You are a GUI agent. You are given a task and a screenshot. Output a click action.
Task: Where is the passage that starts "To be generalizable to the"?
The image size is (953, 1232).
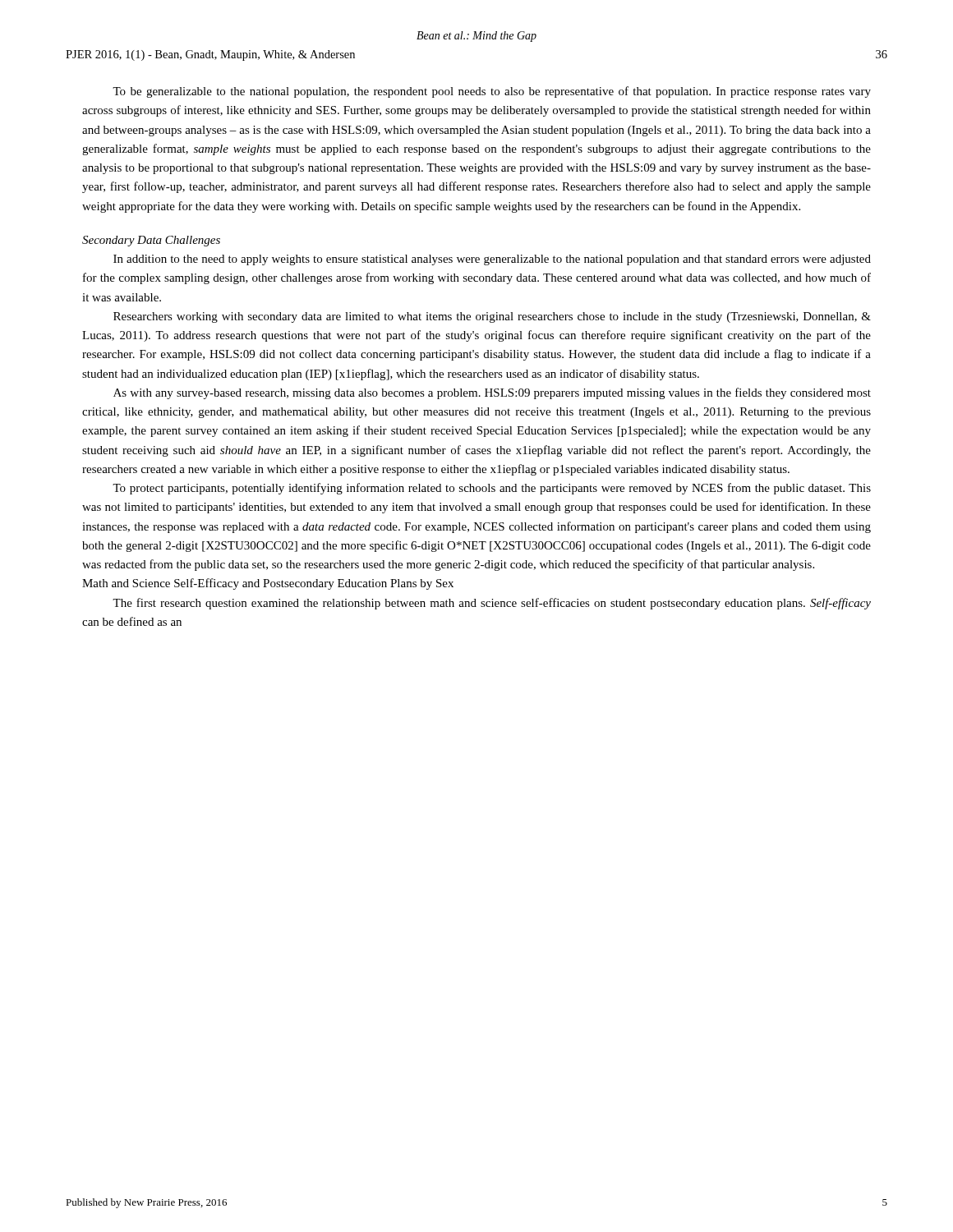(476, 149)
